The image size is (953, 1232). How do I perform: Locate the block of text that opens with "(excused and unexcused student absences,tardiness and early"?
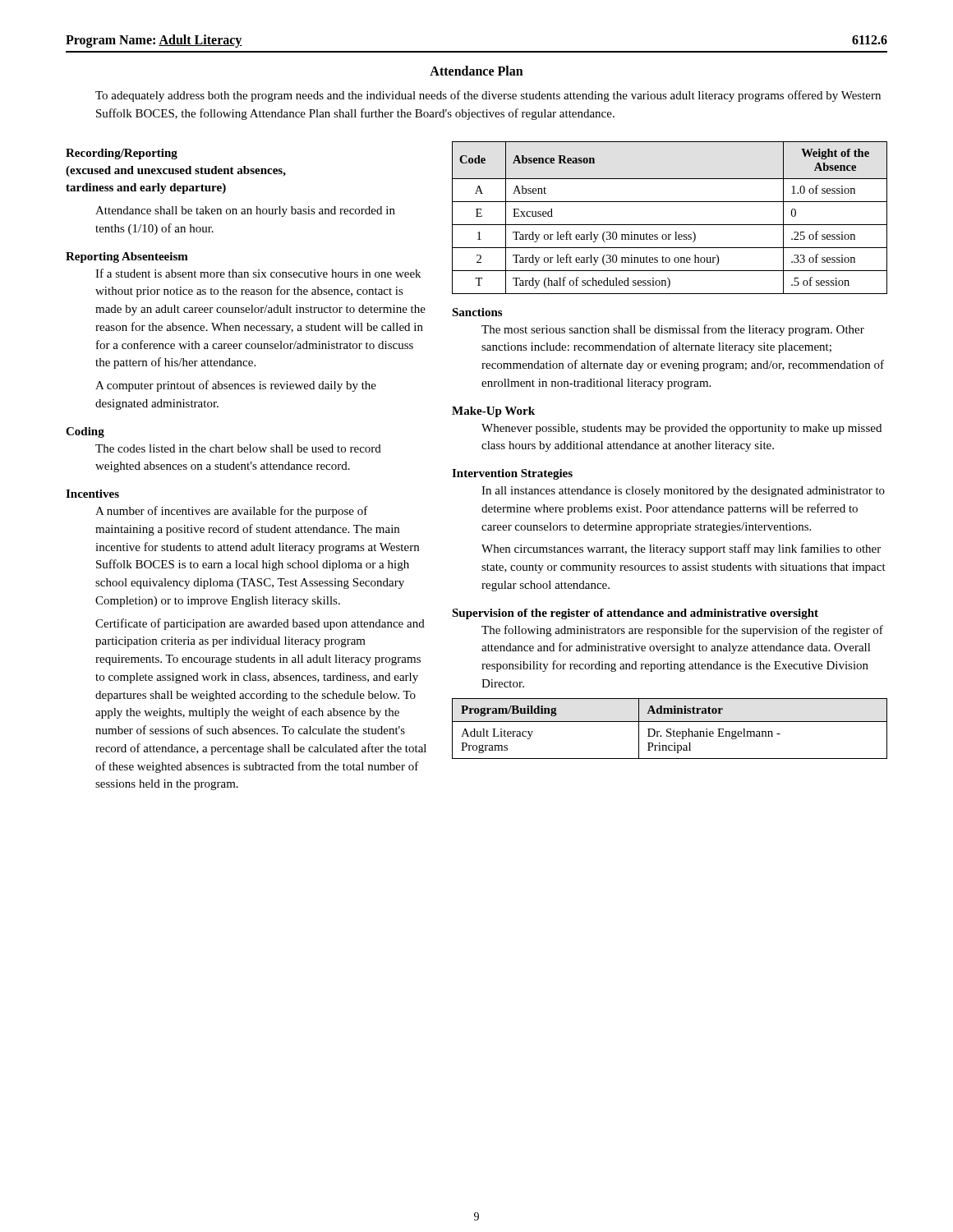tap(176, 179)
